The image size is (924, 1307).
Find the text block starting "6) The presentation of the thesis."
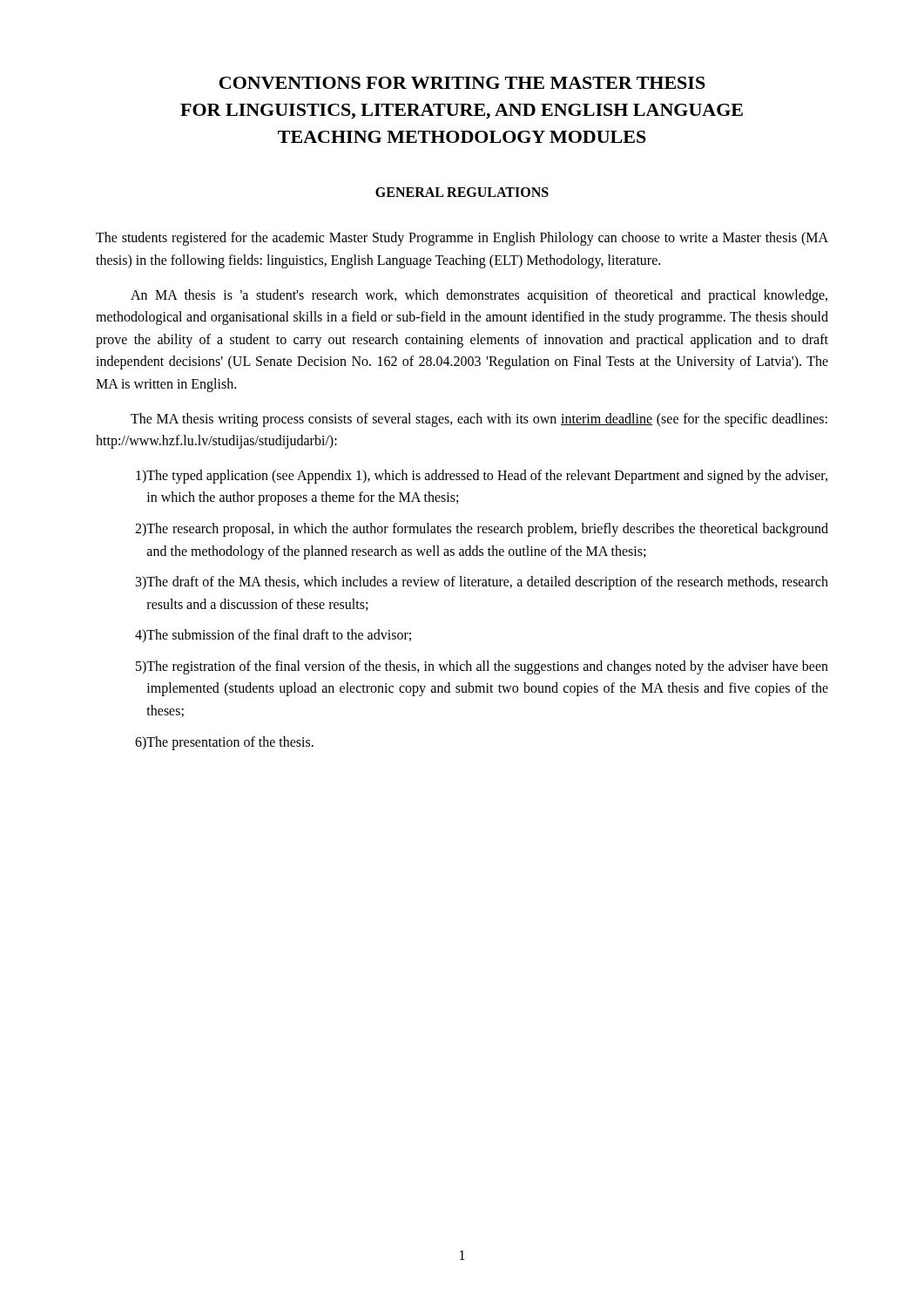(224, 743)
